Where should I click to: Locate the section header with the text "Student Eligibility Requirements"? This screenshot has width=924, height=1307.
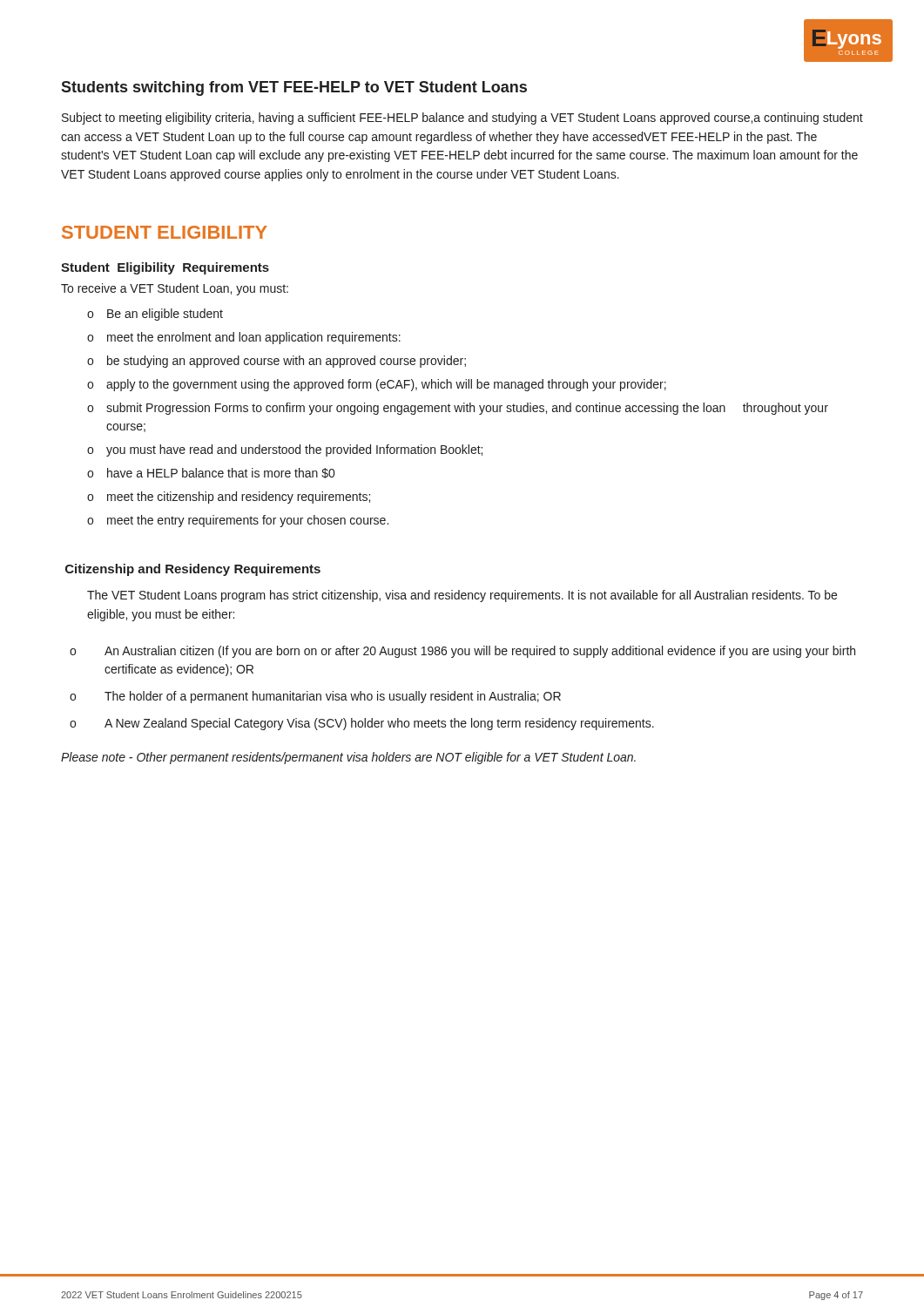(x=165, y=267)
